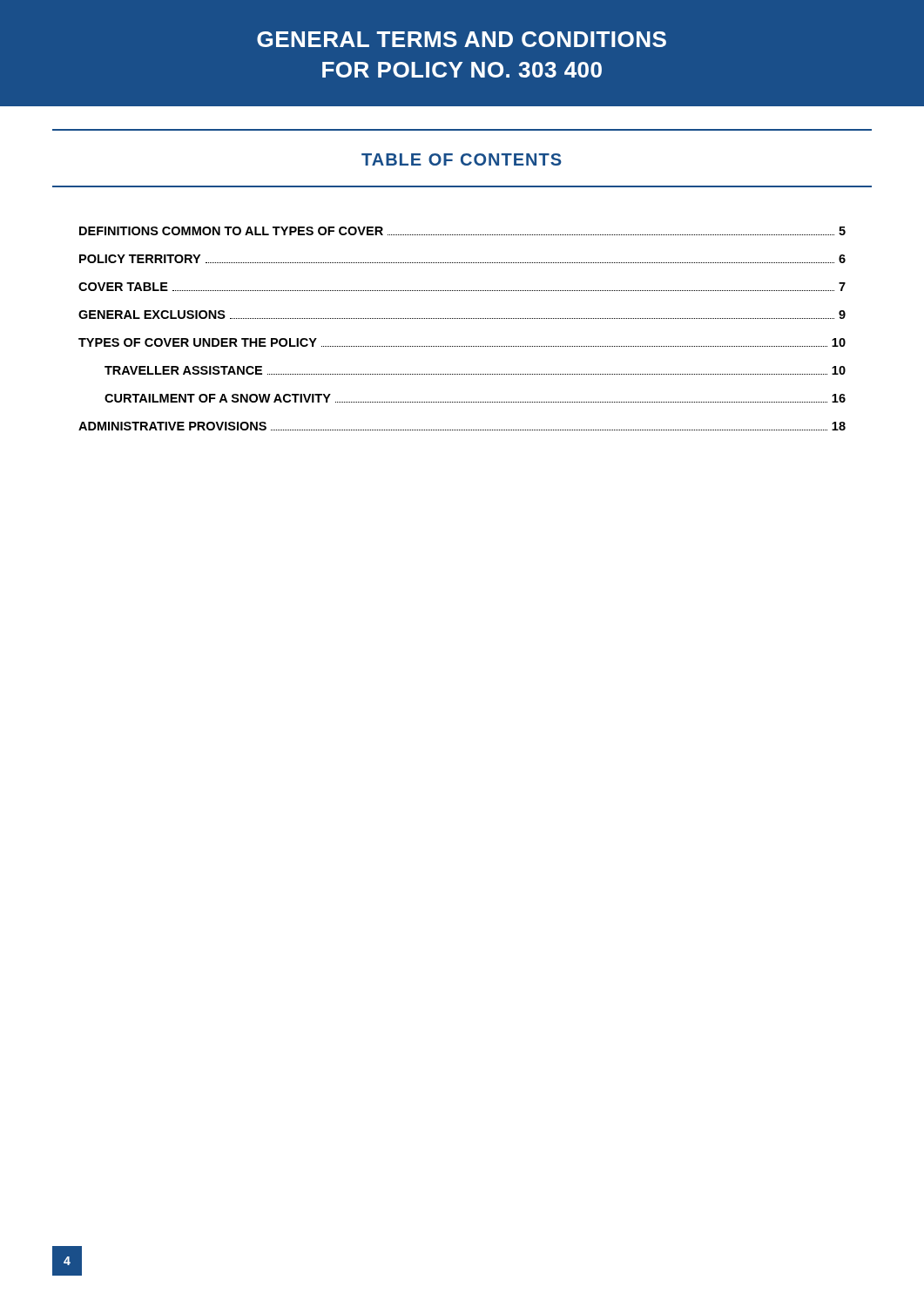
Task: Select the passage starting "ADMINISTRATIVE PROVISIONS 18"
Action: pyautogui.click(x=462, y=426)
